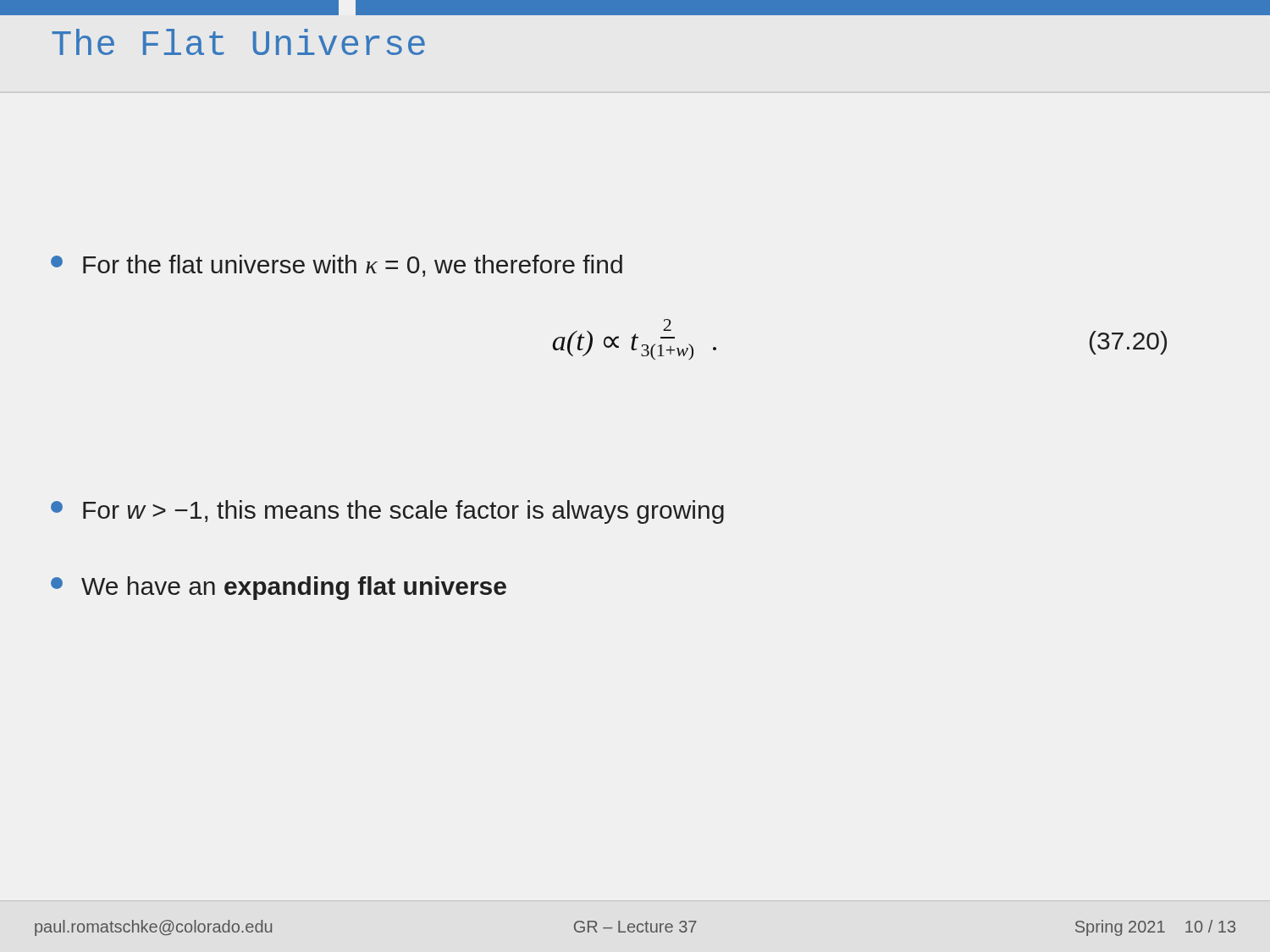Viewport: 1270px width, 952px height.
Task: Select the list item that reads "For w > −1, this means the"
Action: [x=388, y=510]
